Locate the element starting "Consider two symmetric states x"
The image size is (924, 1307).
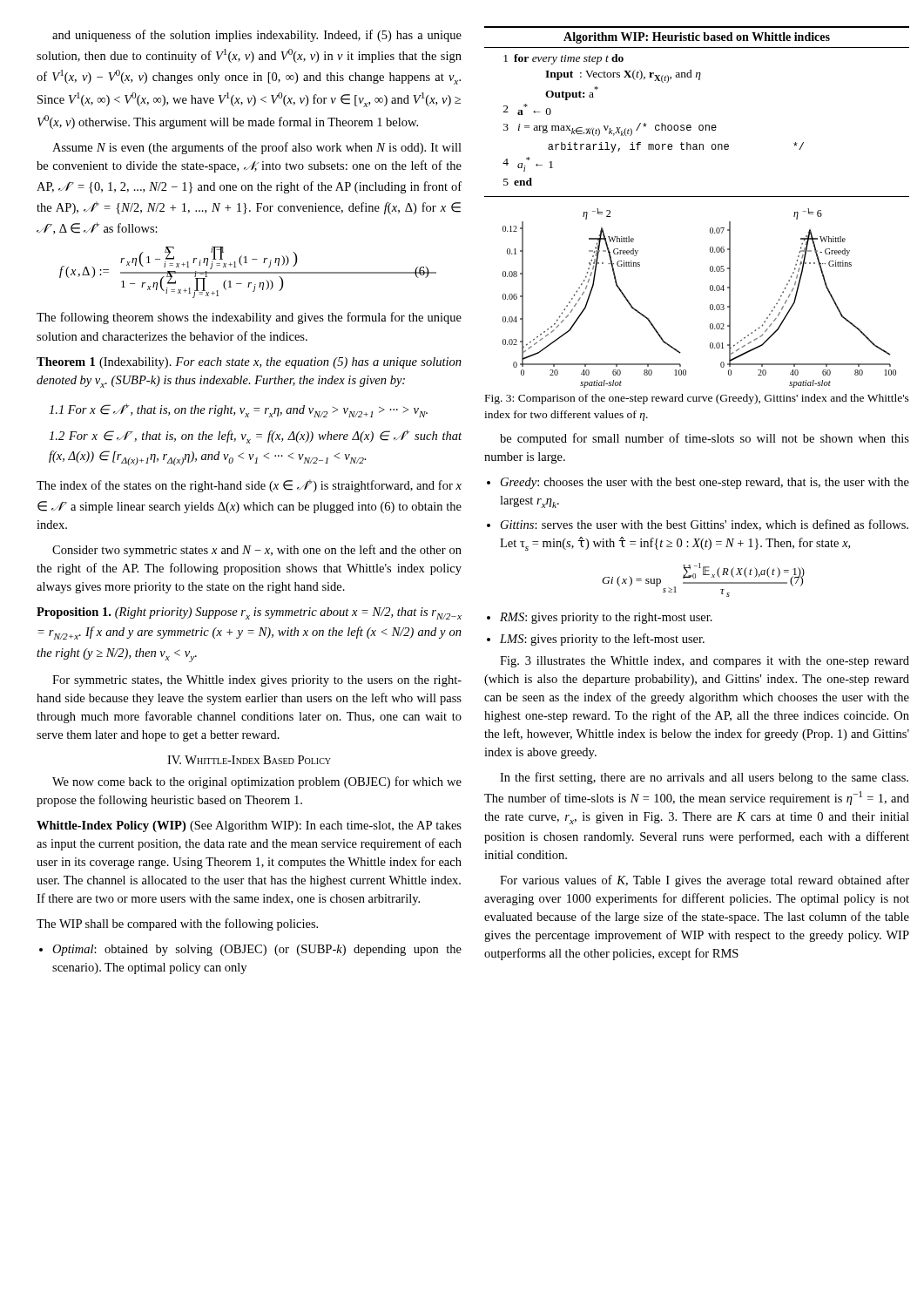coord(249,569)
